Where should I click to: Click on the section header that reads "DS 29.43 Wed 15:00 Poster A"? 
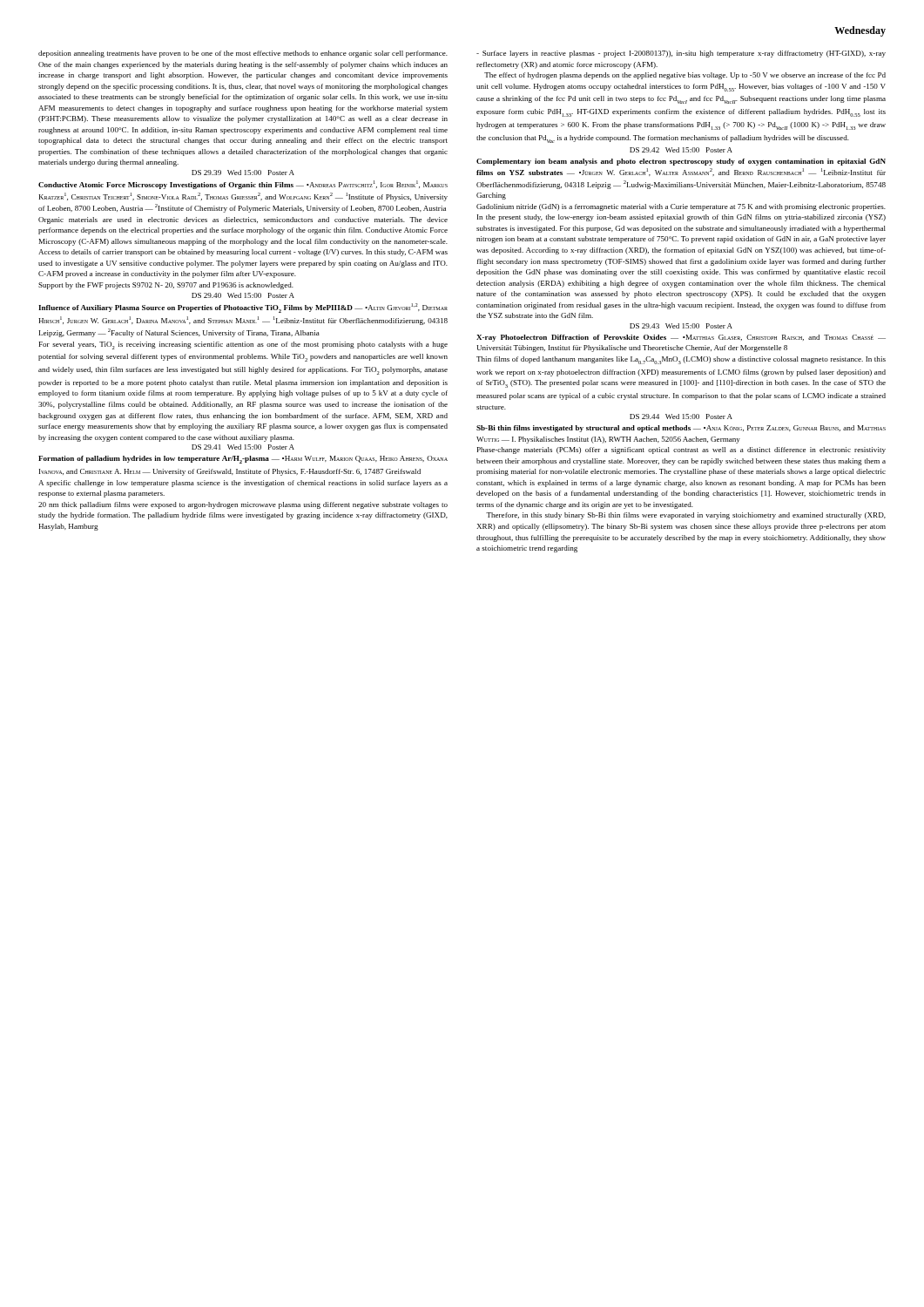[x=681, y=326]
